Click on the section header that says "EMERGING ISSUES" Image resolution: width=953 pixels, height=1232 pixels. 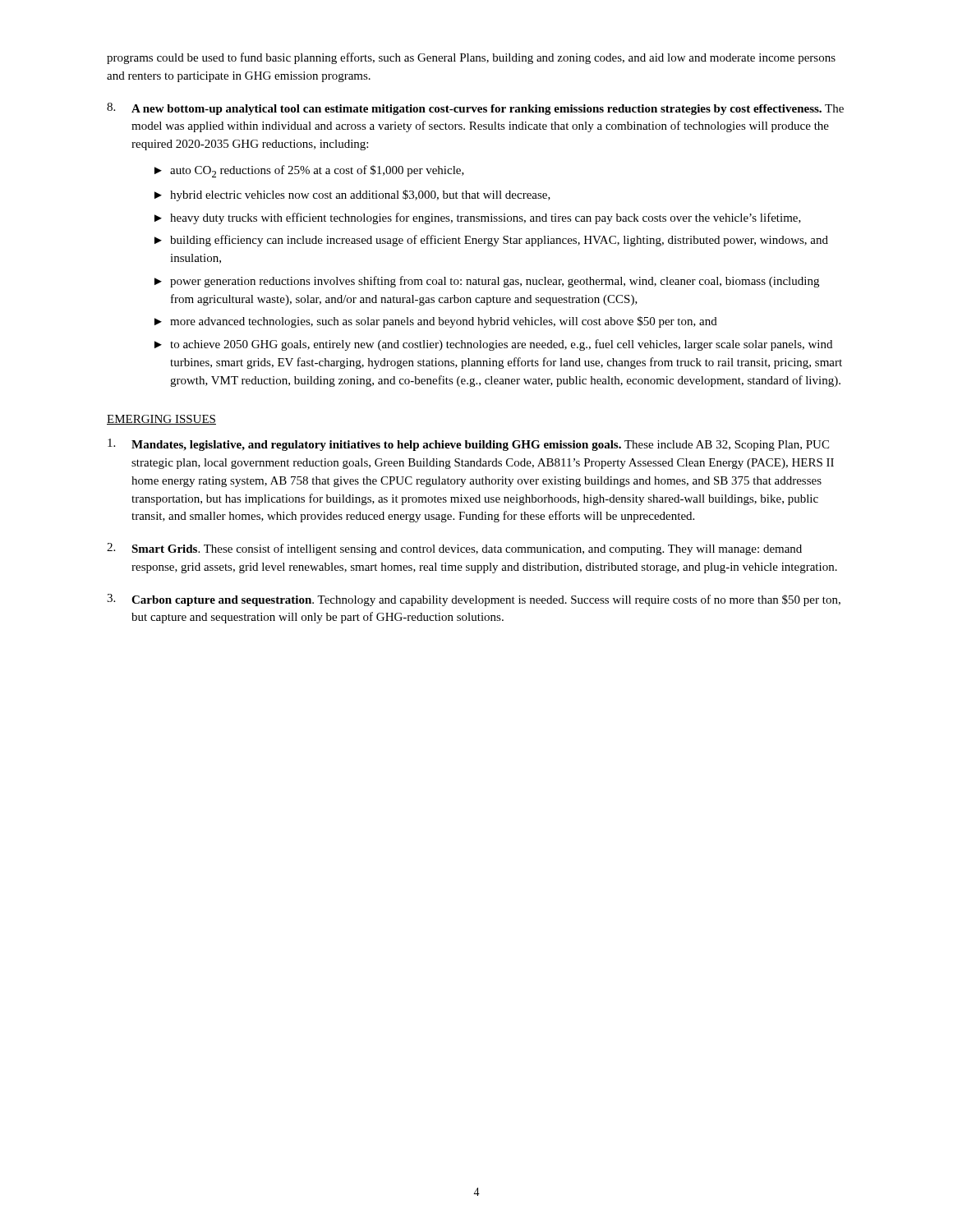tap(161, 419)
